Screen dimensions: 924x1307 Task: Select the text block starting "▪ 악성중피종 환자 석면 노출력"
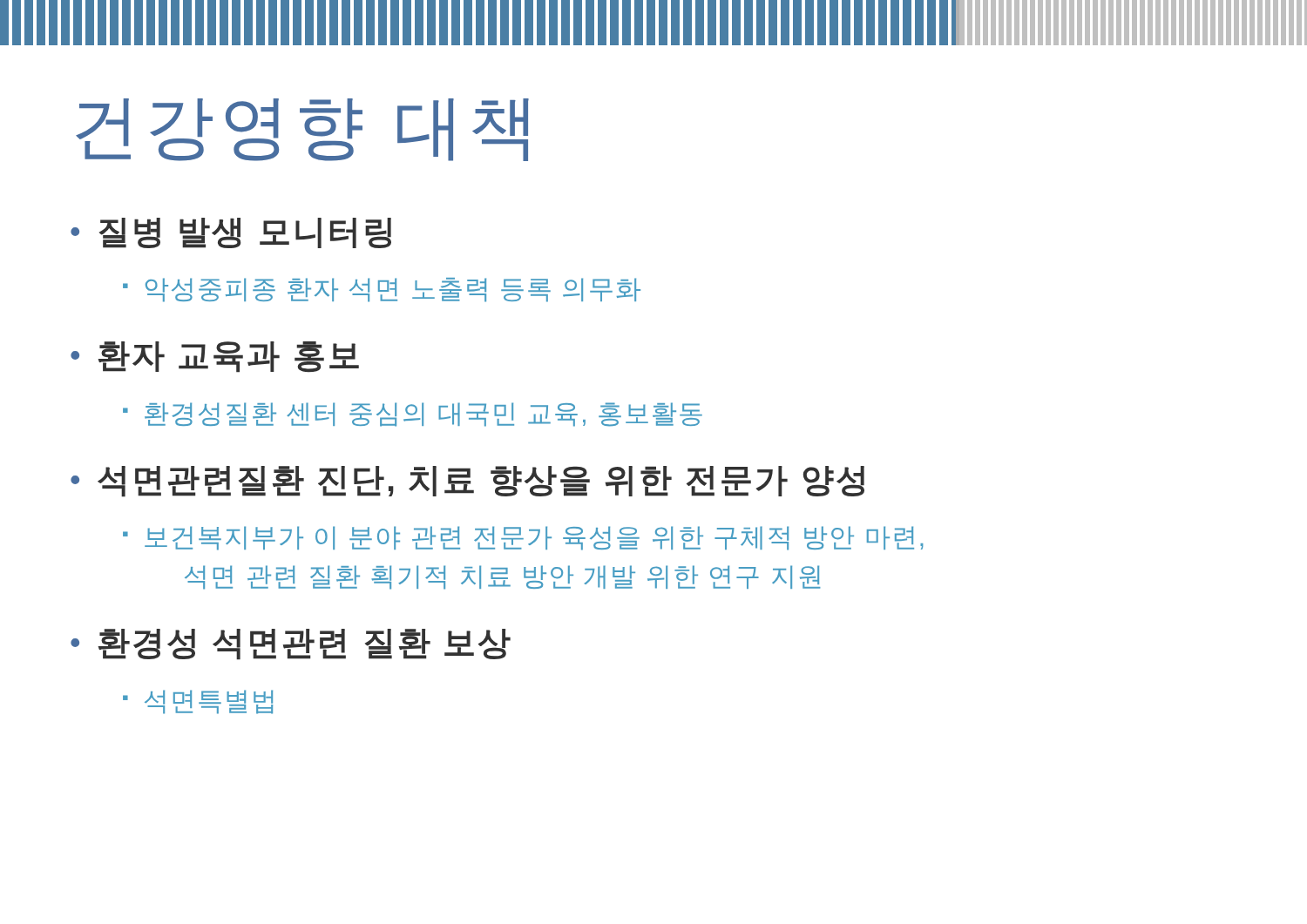[382, 289]
